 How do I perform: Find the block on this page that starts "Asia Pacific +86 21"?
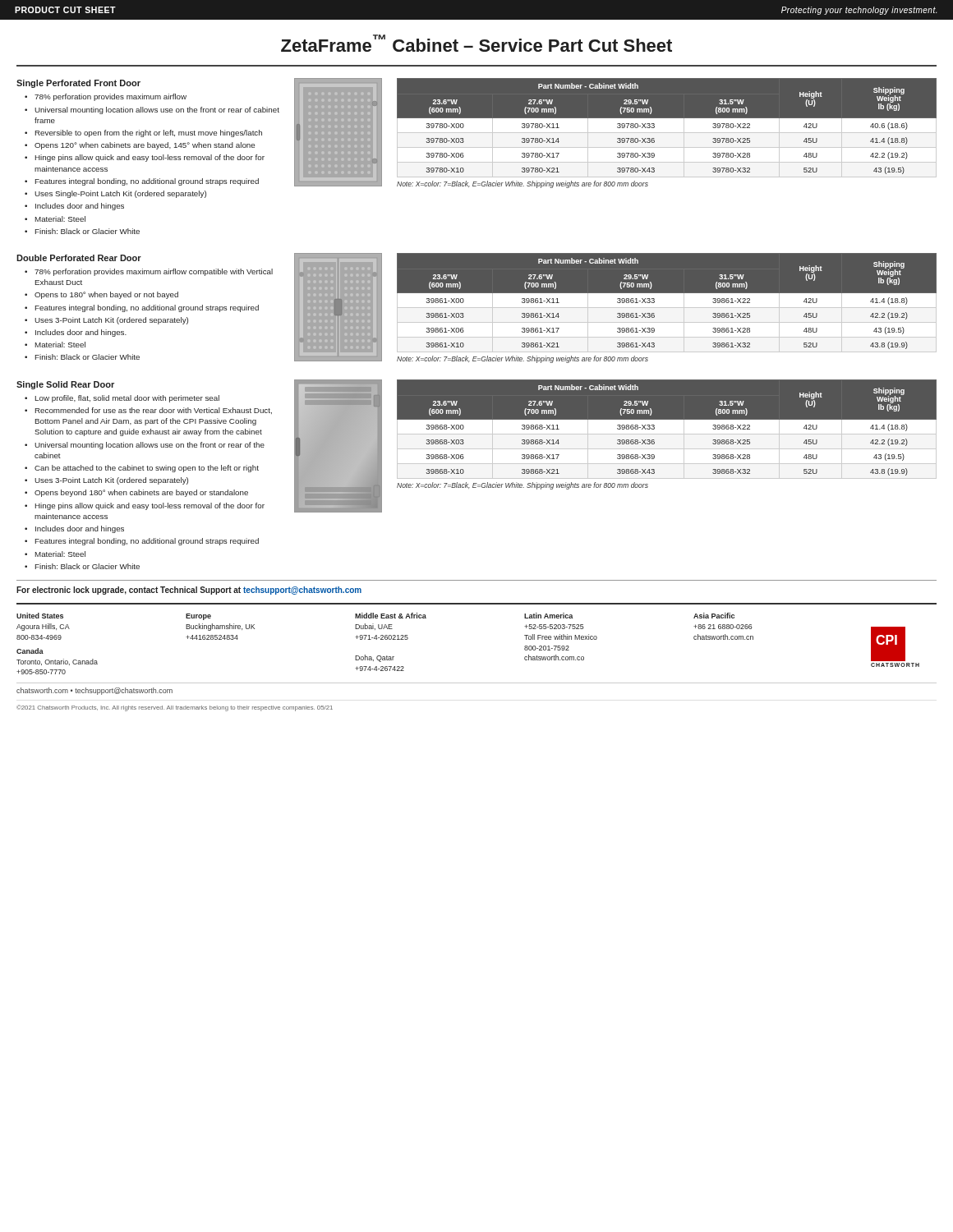(714, 616)
